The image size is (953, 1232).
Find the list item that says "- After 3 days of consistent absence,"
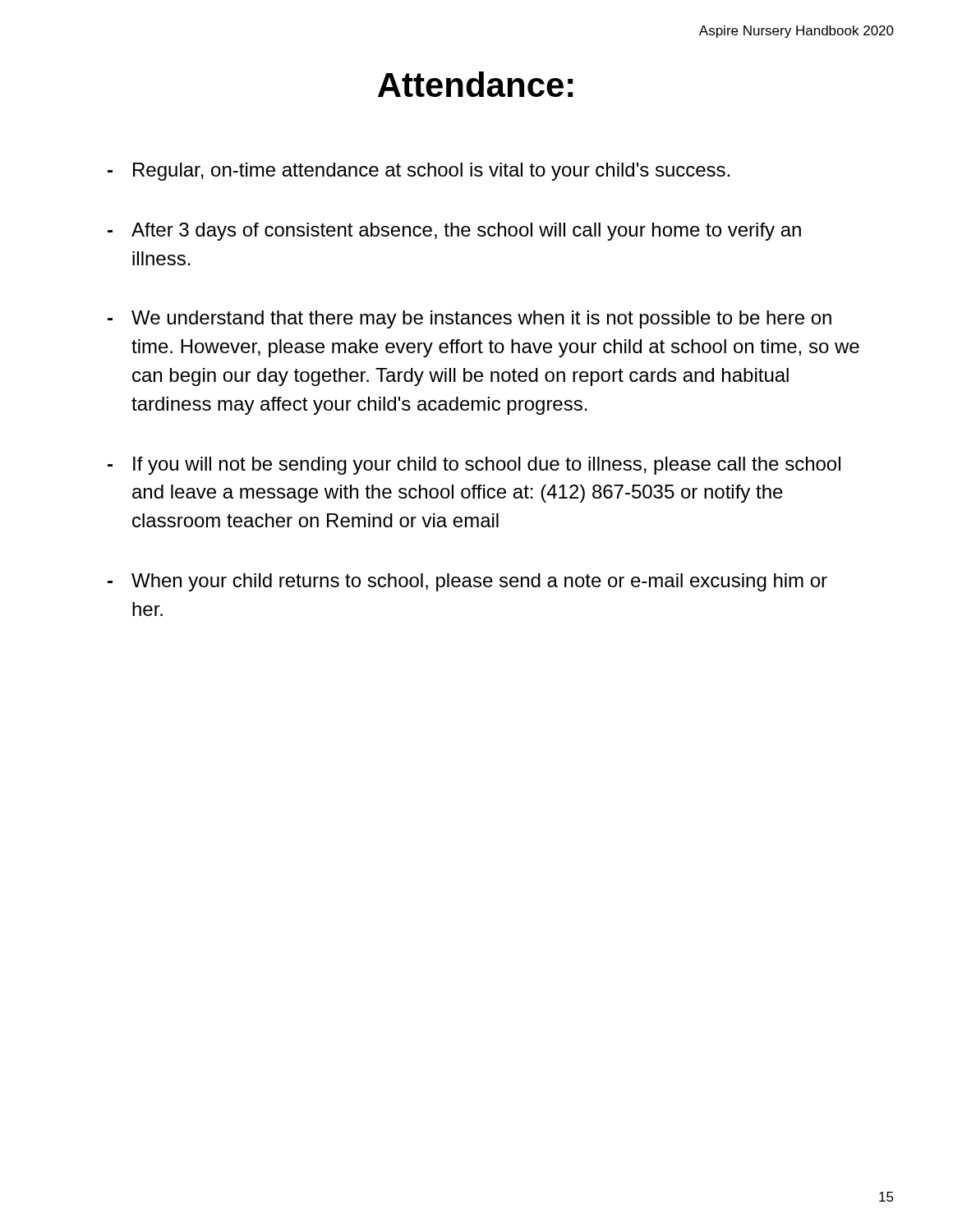(x=485, y=244)
